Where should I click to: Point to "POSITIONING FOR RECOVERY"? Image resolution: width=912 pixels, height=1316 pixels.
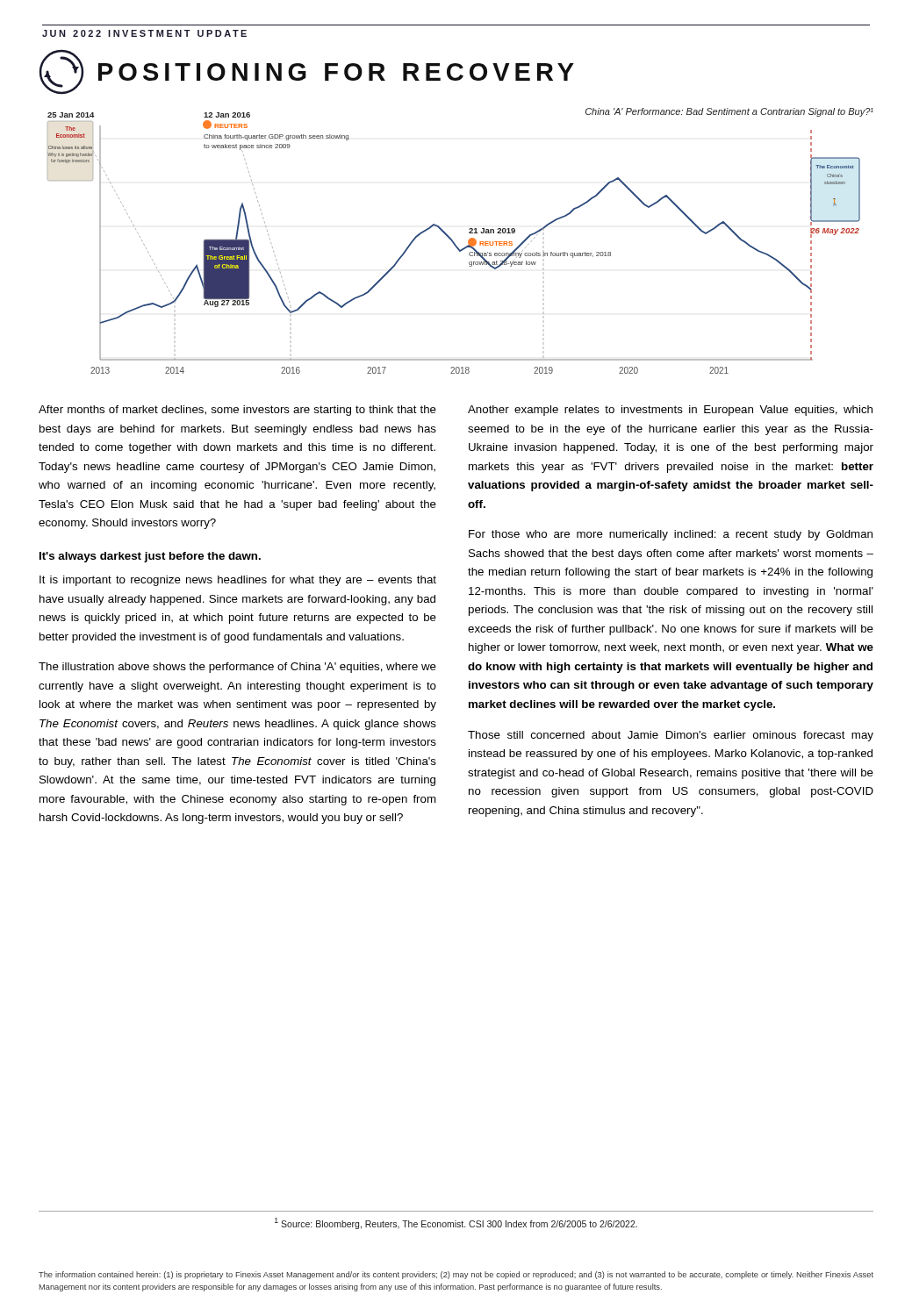coord(309,72)
